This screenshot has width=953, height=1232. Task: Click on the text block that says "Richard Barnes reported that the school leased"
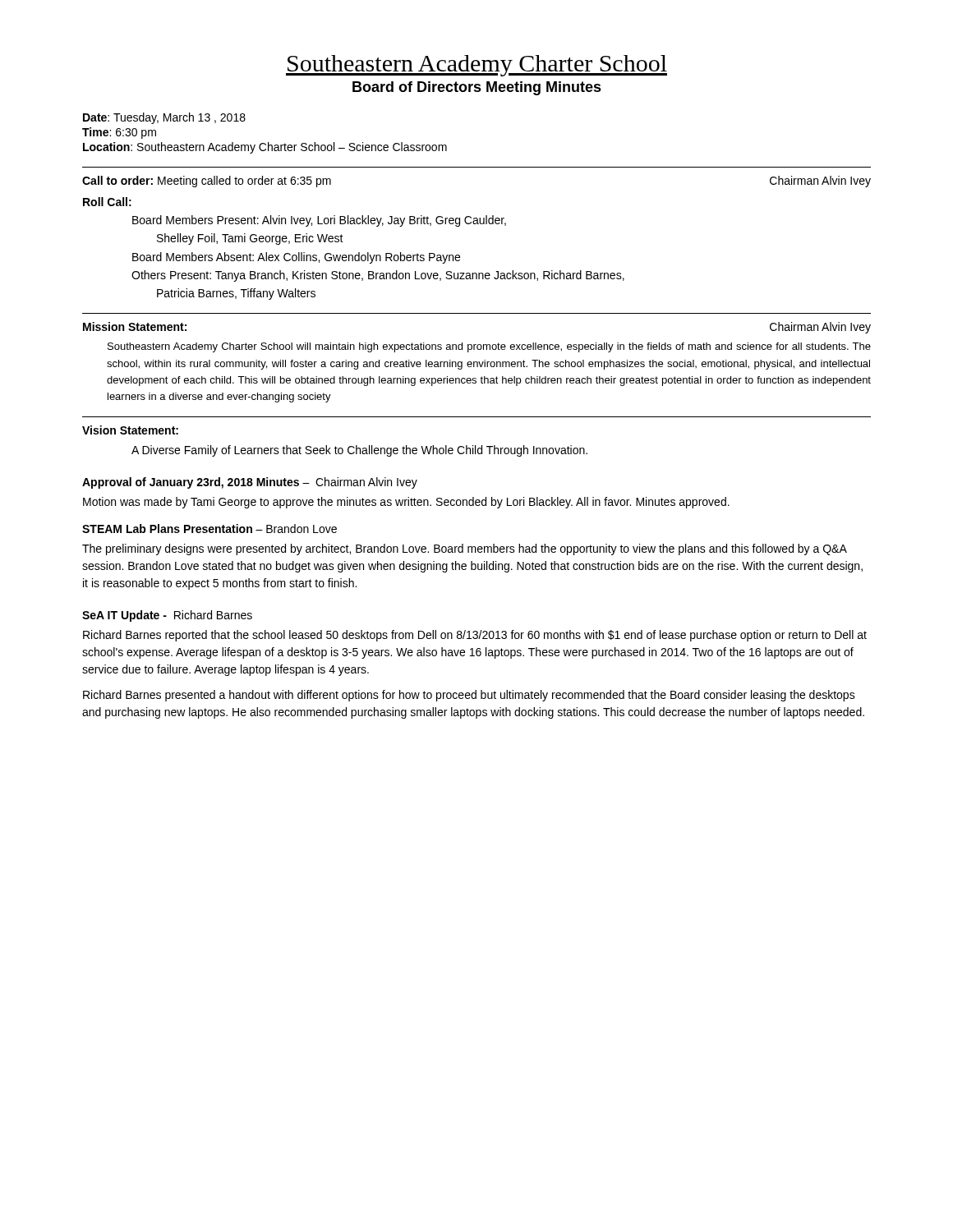474,652
